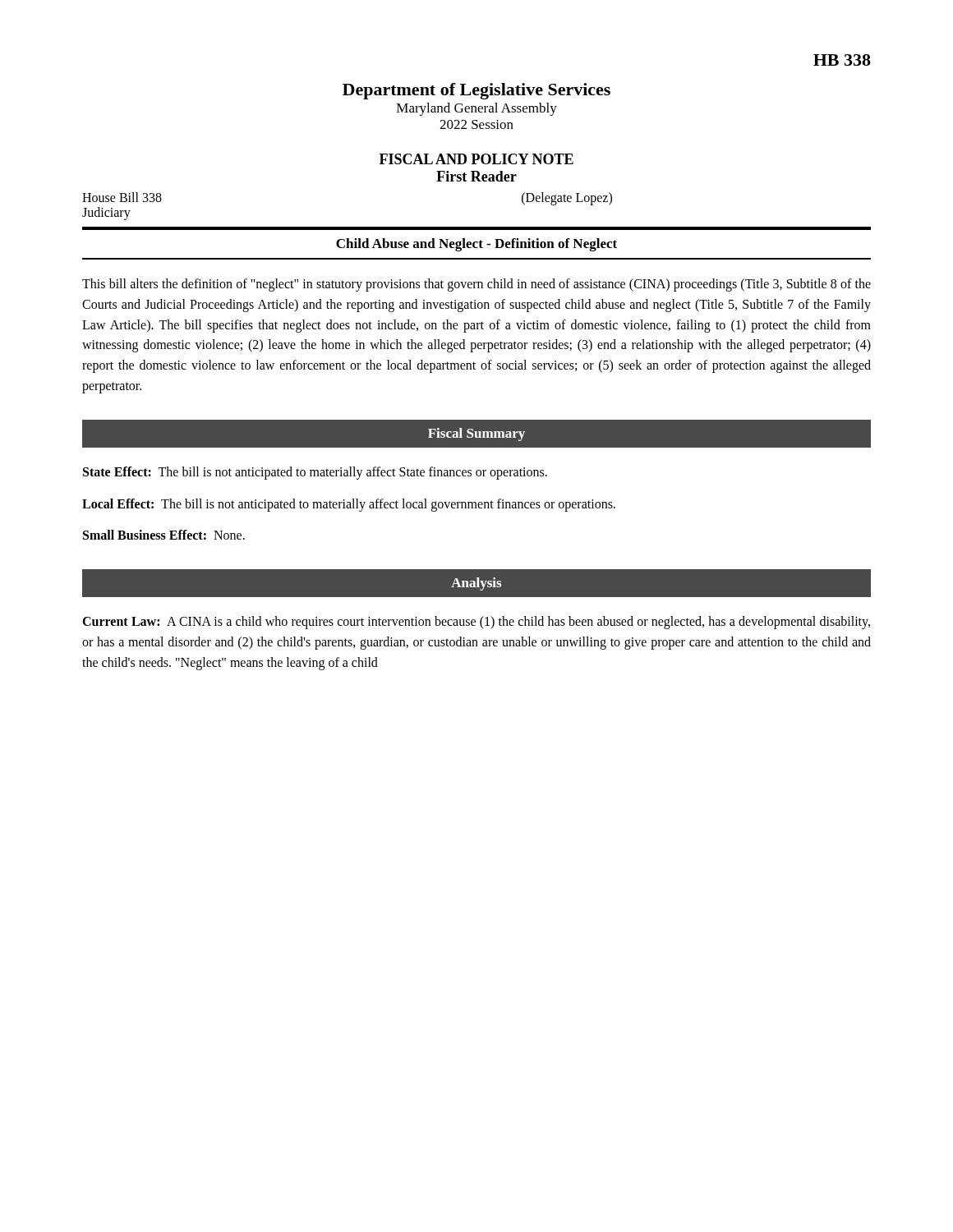The height and width of the screenshot is (1232, 953).
Task: Point to the block beginning "Current Law: A CINA"
Action: (476, 642)
